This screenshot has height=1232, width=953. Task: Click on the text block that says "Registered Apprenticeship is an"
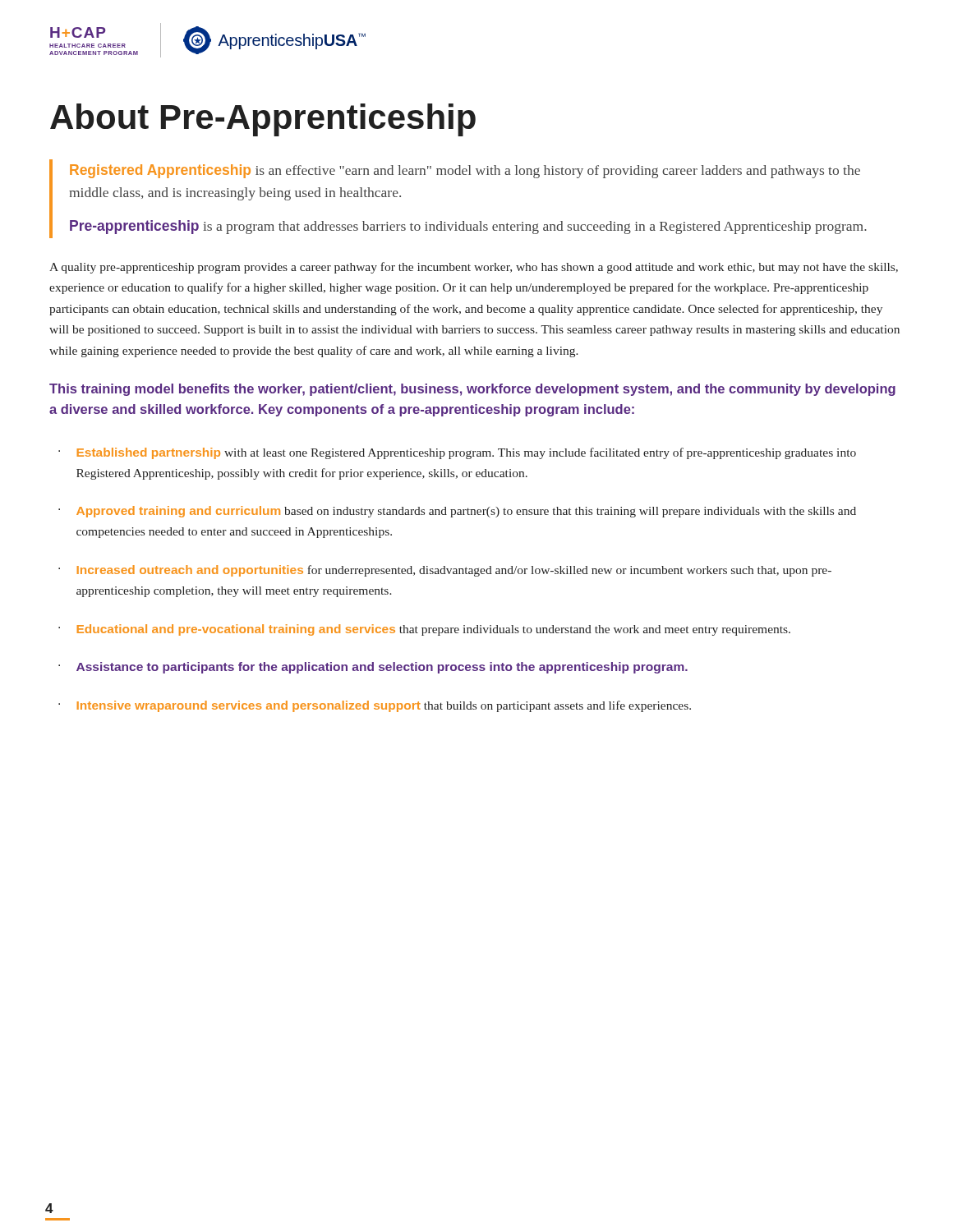point(465,171)
